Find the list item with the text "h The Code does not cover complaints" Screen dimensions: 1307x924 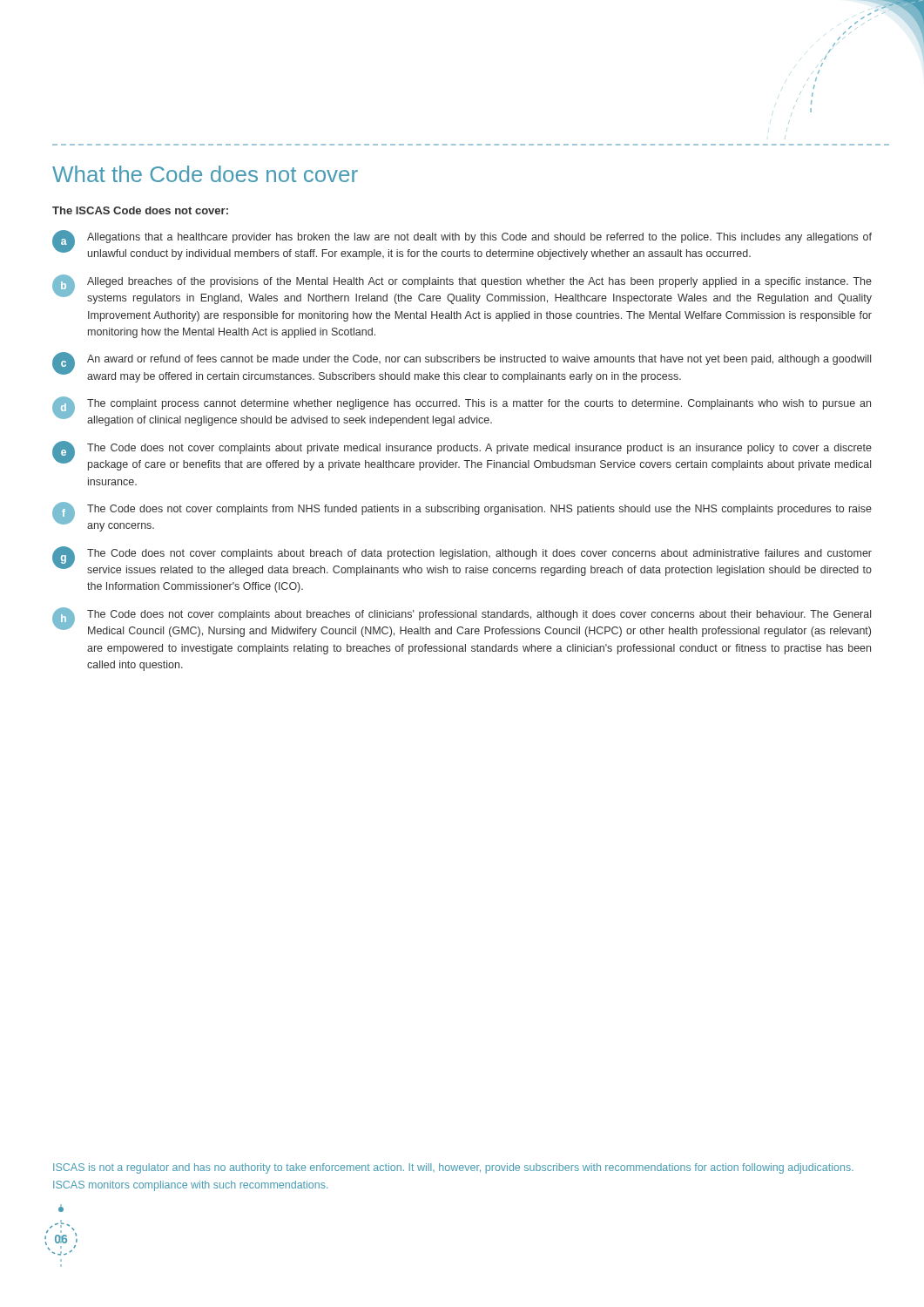pos(462,640)
